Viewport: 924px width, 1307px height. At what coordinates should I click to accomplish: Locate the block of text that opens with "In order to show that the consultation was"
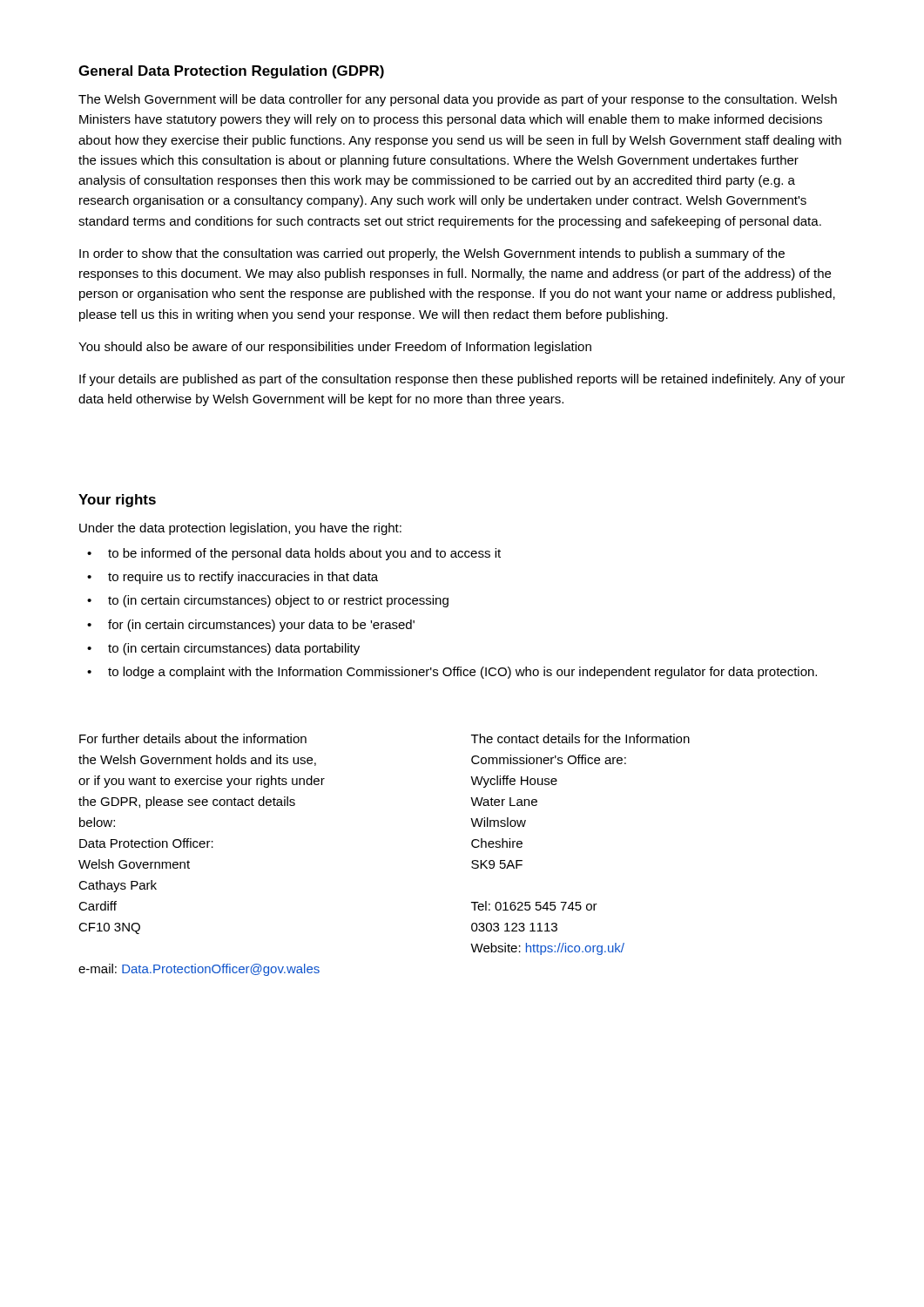point(457,283)
